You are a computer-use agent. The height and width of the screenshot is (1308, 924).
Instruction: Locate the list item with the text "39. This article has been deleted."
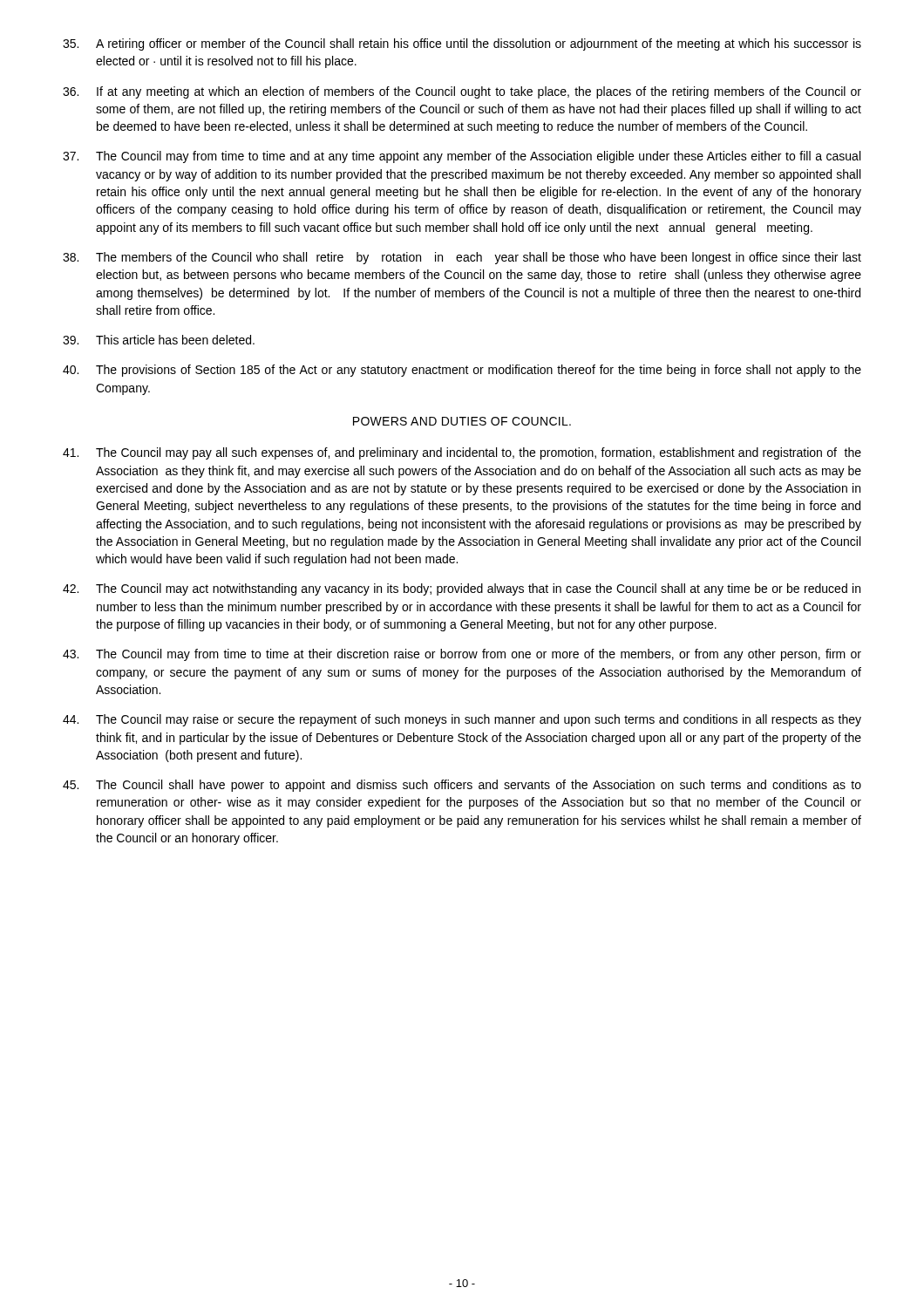point(159,340)
